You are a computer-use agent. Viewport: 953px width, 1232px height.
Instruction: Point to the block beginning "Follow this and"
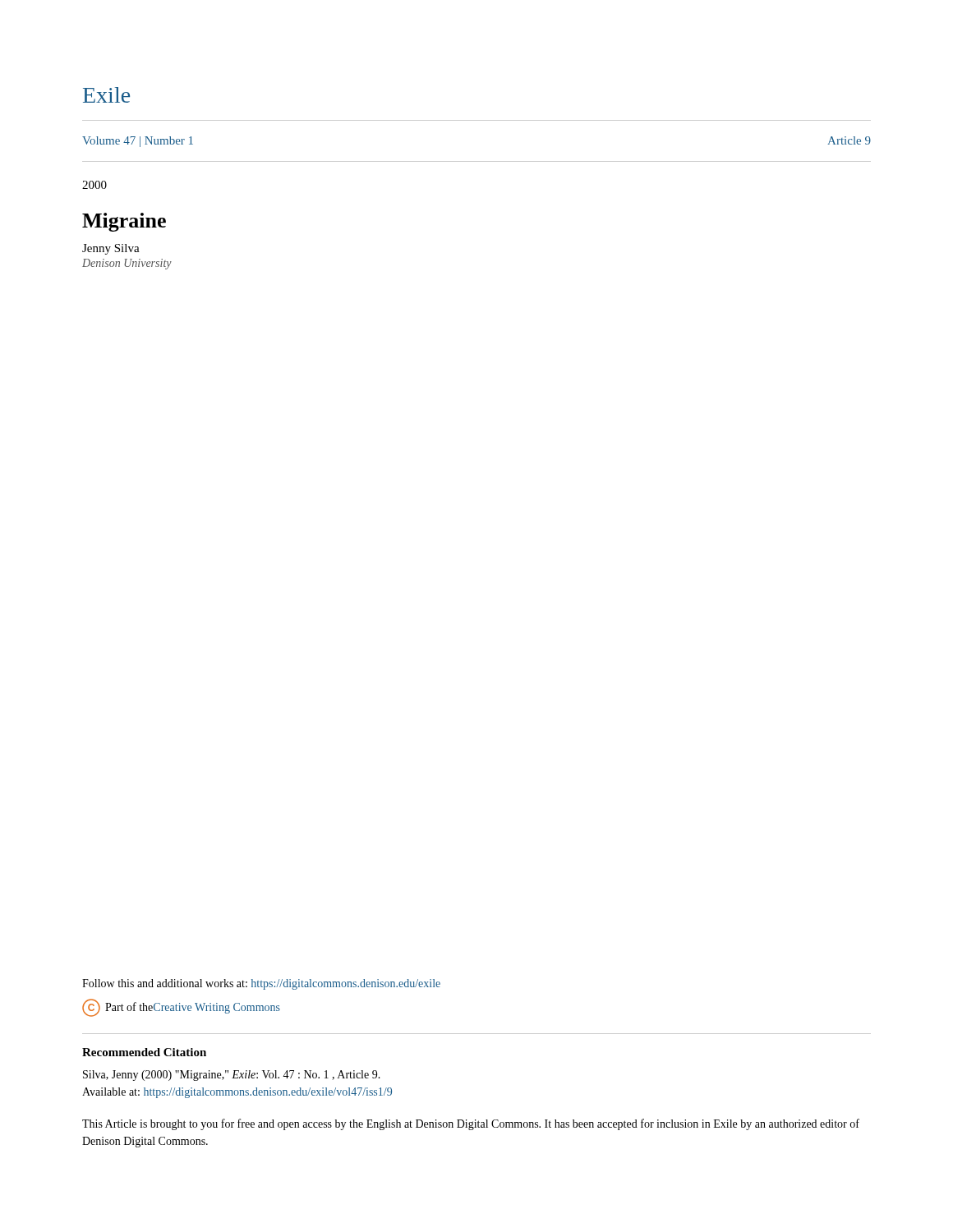(261, 984)
